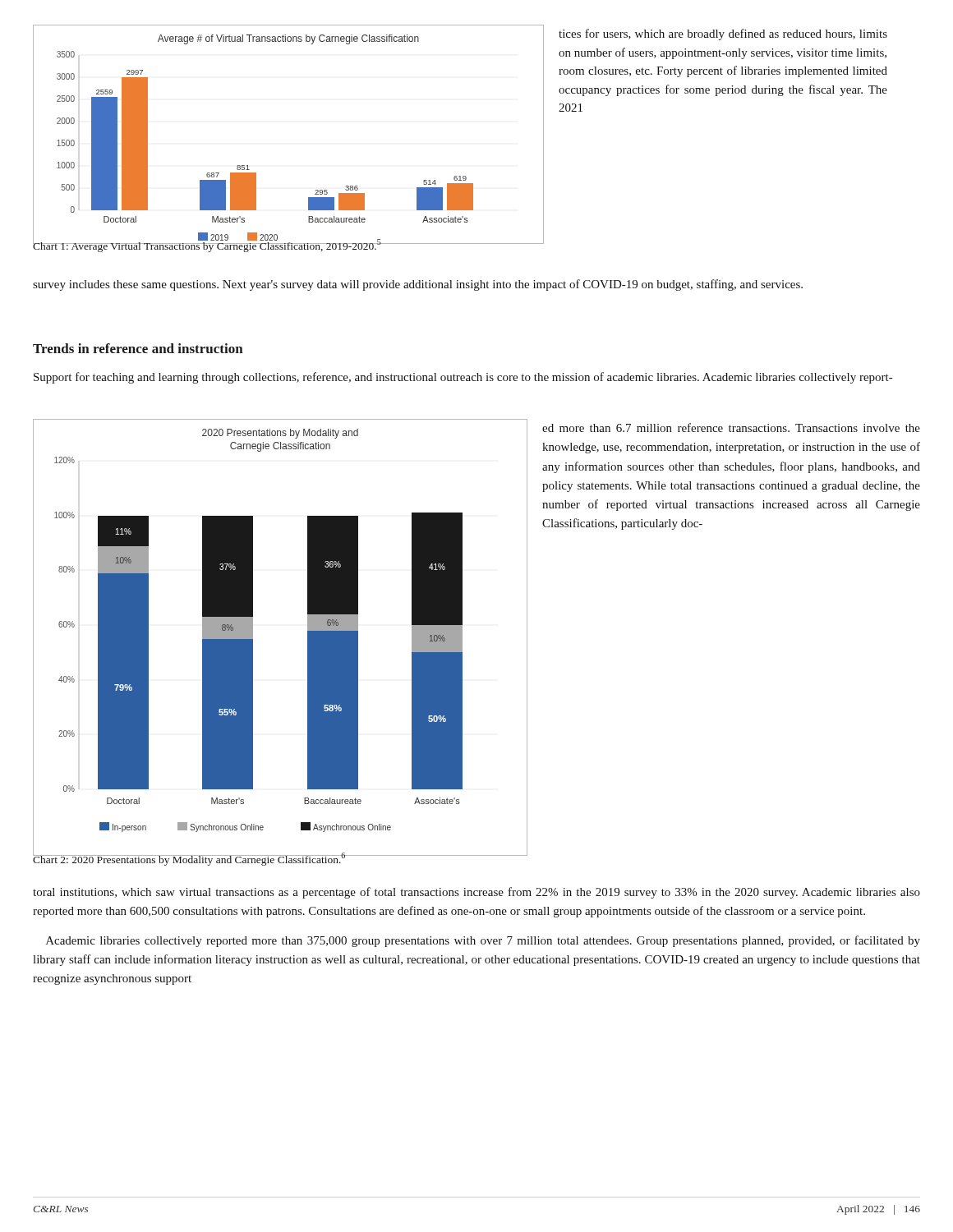Find the caption that says "Chart 1: Average Virtual Transactions"
Screen dimensions: 1232x953
click(207, 245)
